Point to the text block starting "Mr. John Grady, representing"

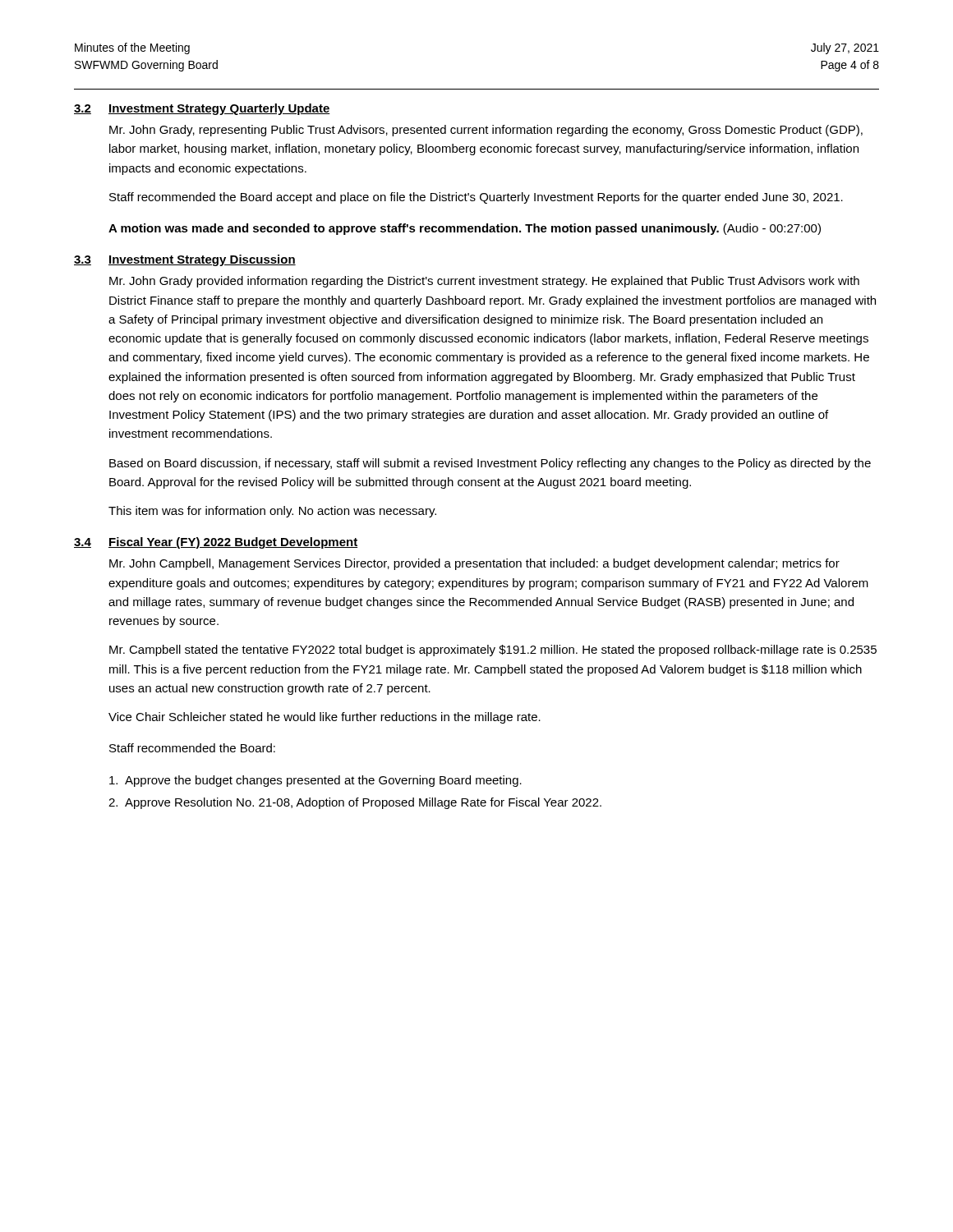(494, 149)
